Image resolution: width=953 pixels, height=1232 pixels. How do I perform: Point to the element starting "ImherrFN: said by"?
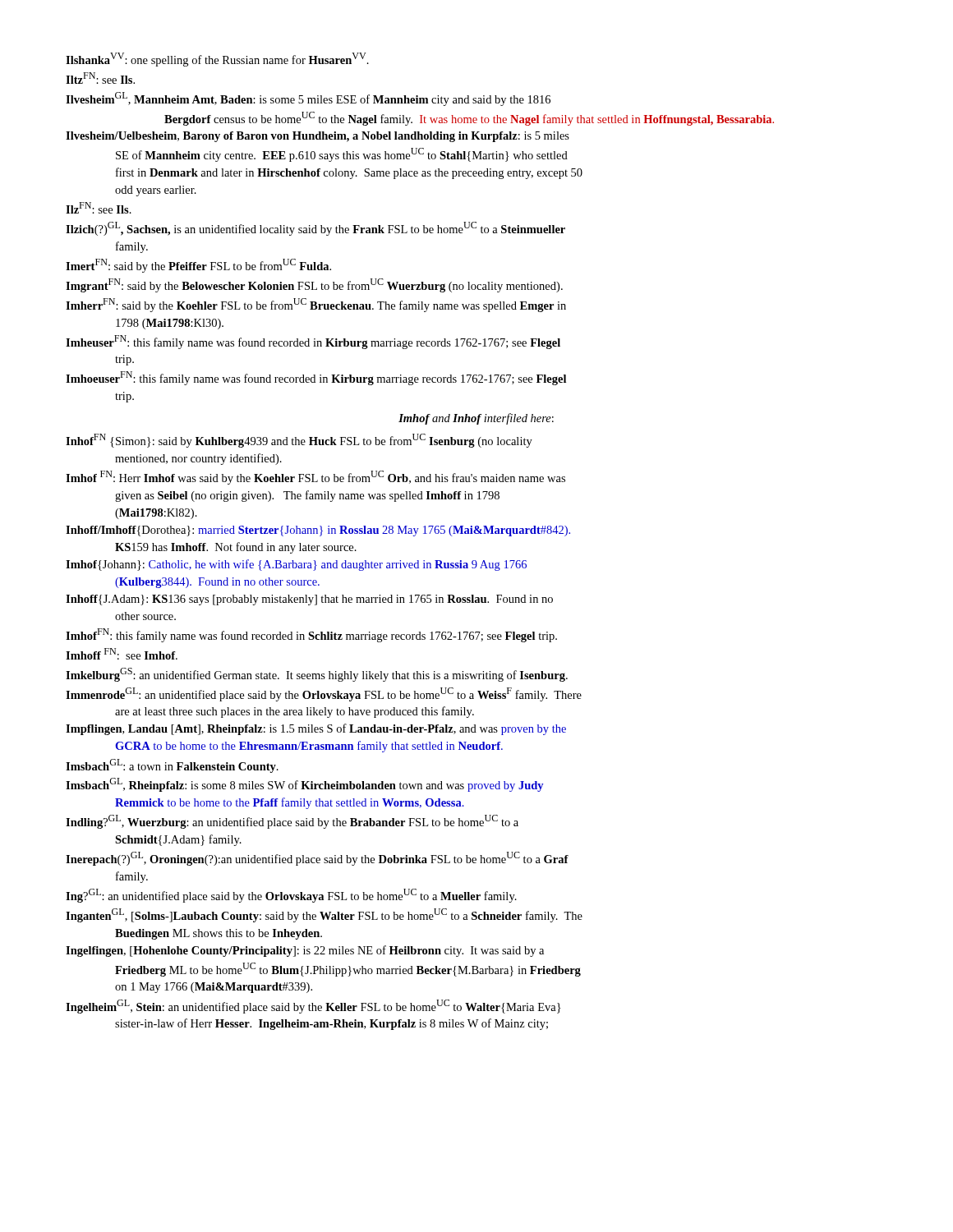(x=476, y=313)
